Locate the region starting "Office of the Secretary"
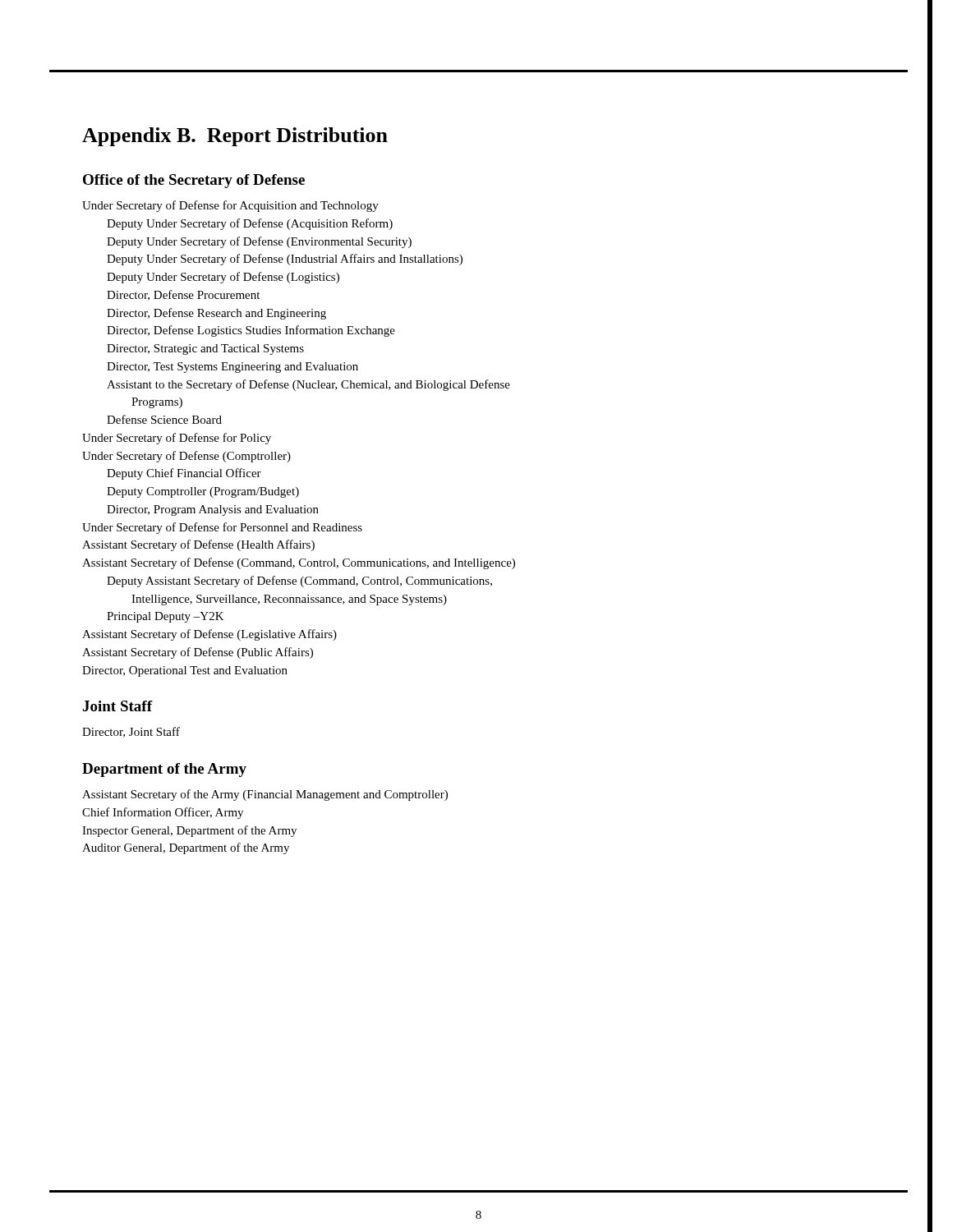The height and width of the screenshot is (1232, 957). [x=194, y=180]
